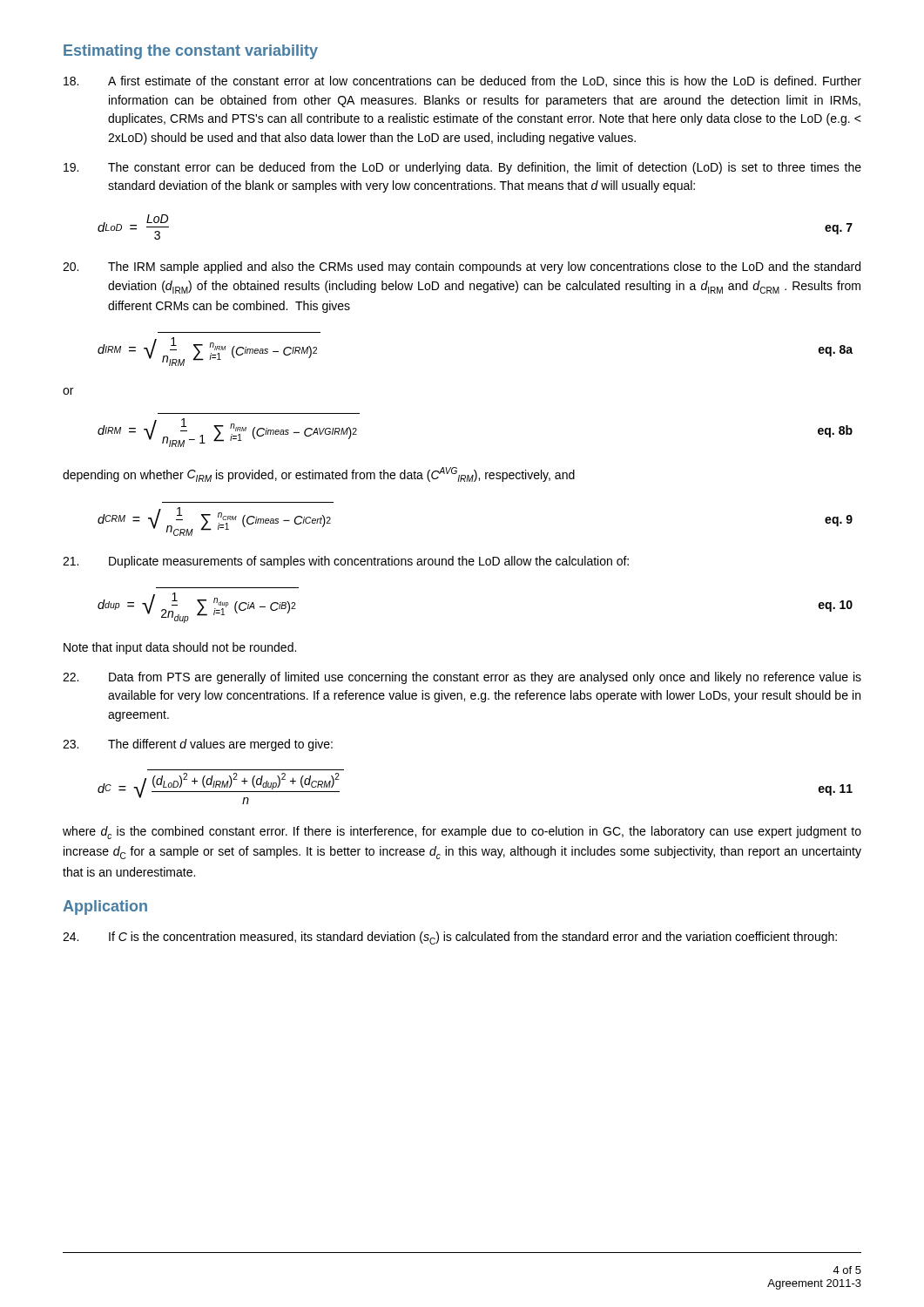Find the formula that says "dC = √ (dLoD)2"
The image size is (924, 1307).
(x=245, y=792)
